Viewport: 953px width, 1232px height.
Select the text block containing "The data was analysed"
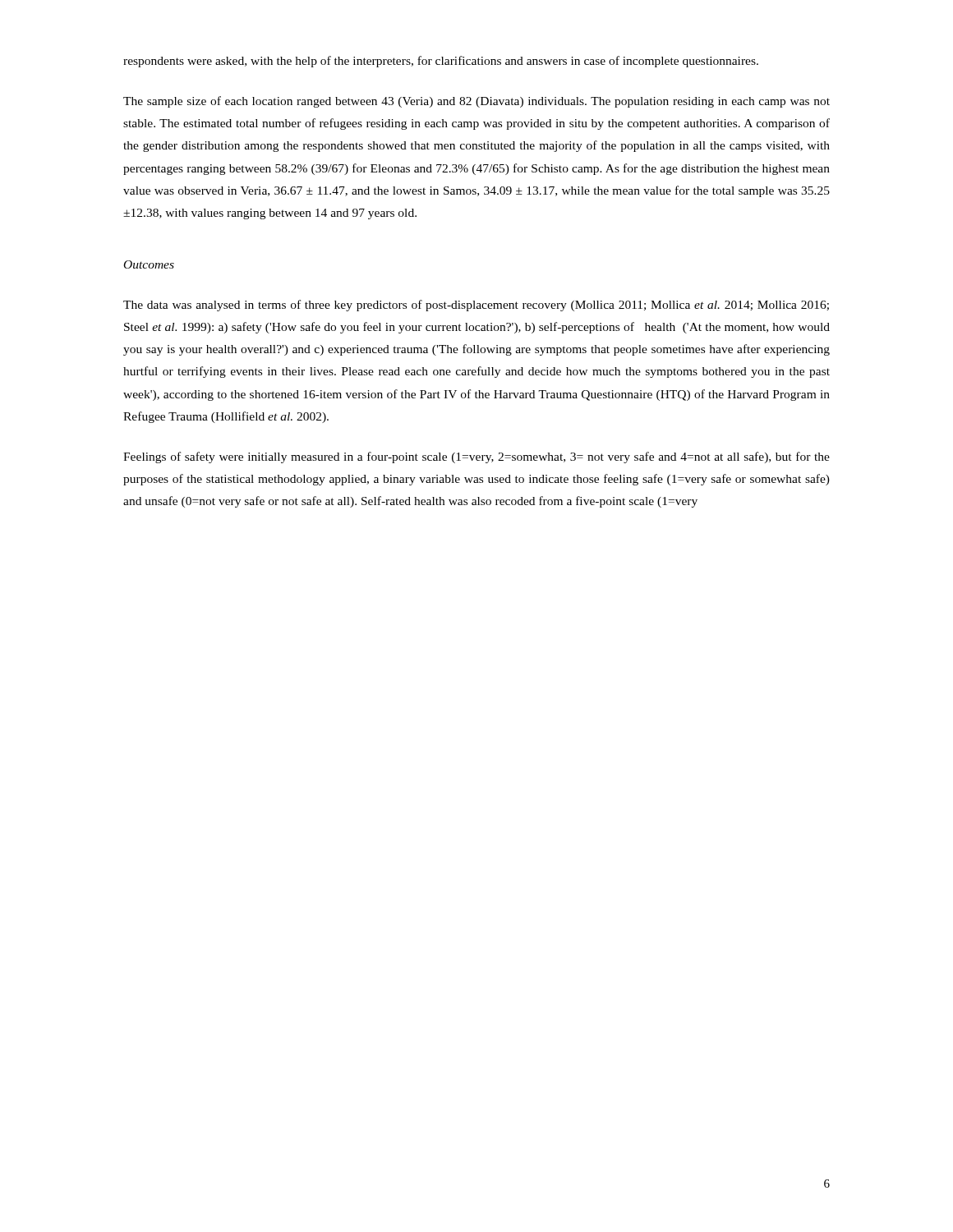click(x=476, y=360)
